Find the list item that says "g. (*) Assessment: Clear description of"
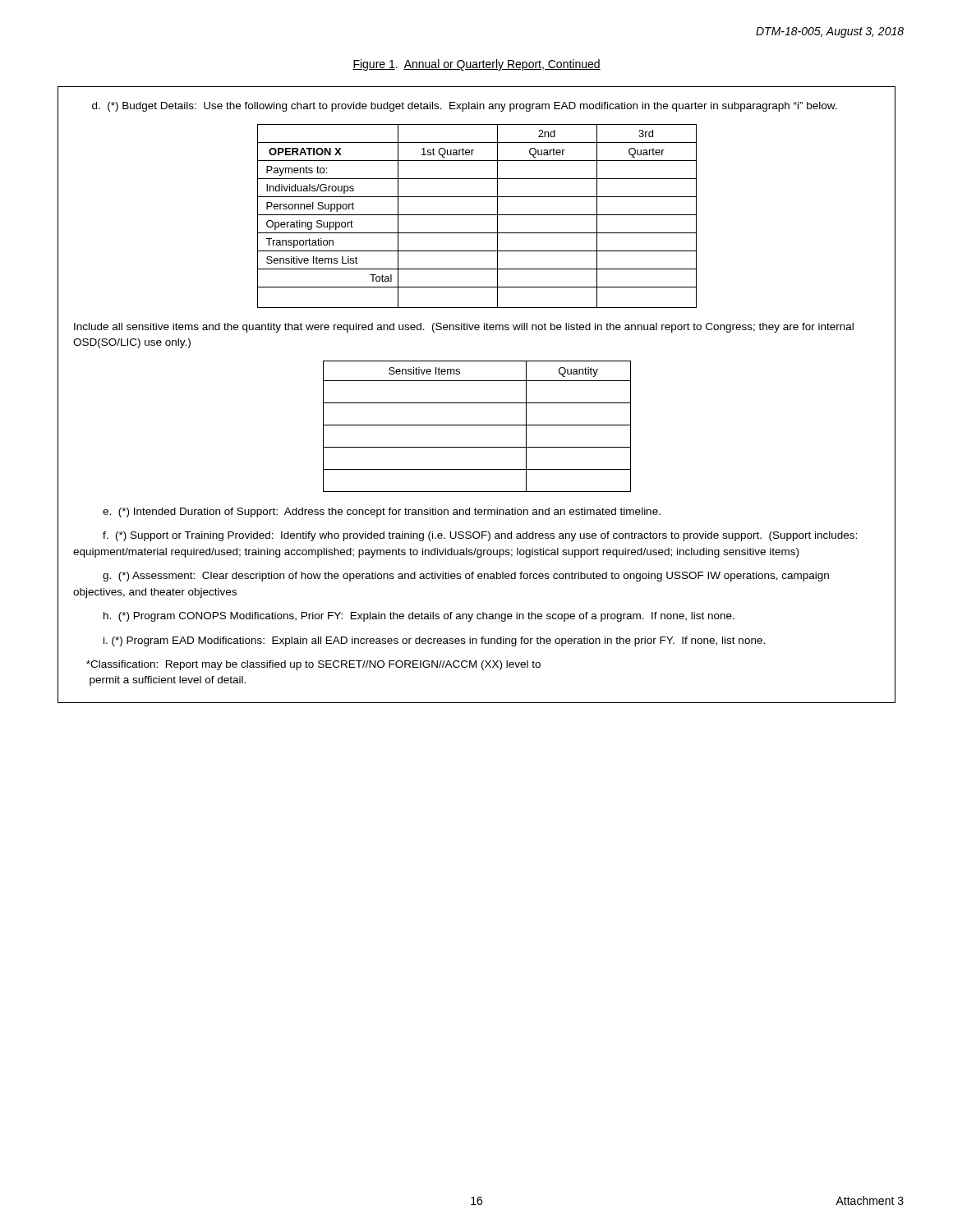The height and width of the screenshot is (1232, 953). tap(451, 584)
